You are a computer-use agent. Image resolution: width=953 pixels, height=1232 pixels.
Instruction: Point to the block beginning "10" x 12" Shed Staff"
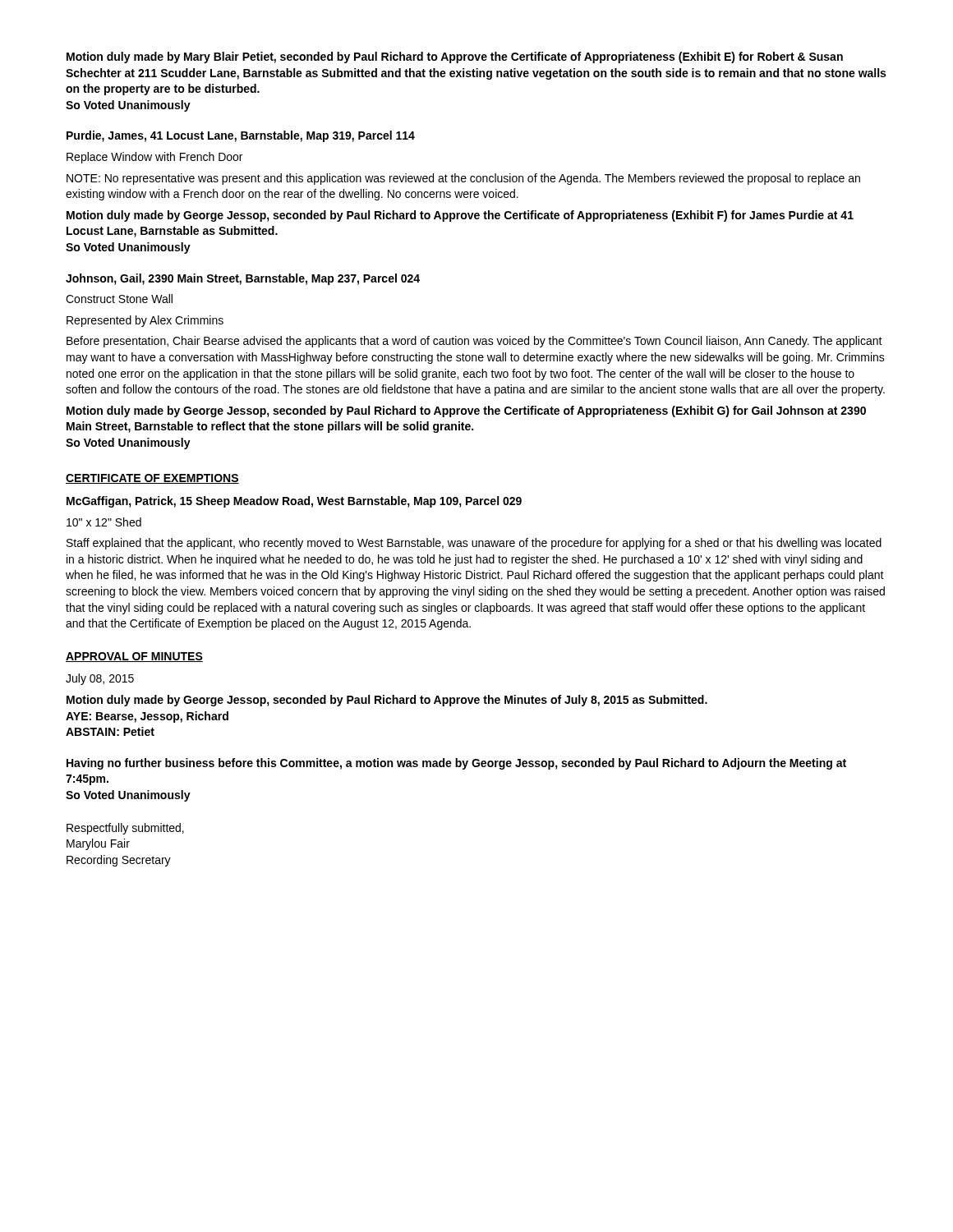click(476, 573)
